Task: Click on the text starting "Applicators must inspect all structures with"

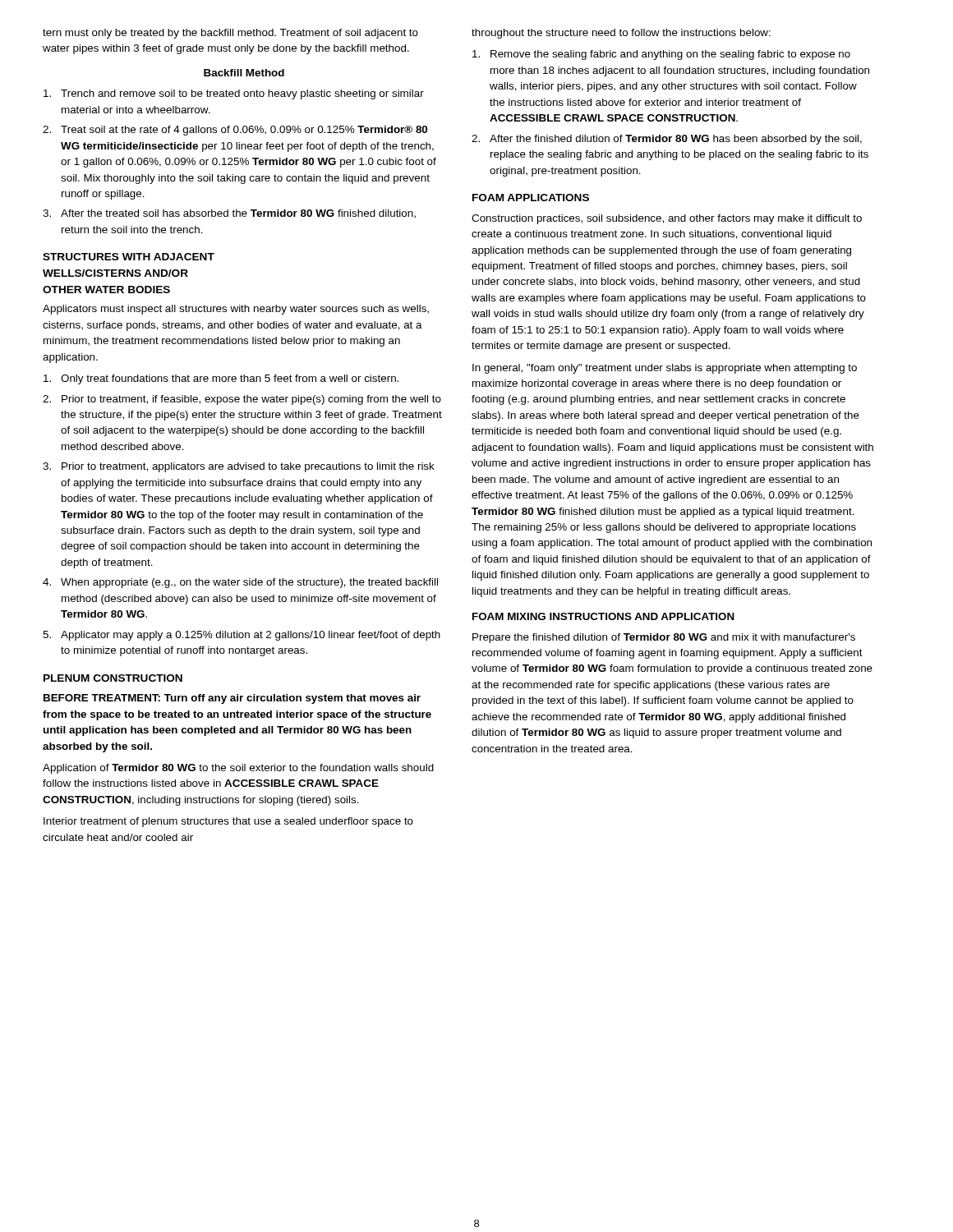Action: click(236, 333)
